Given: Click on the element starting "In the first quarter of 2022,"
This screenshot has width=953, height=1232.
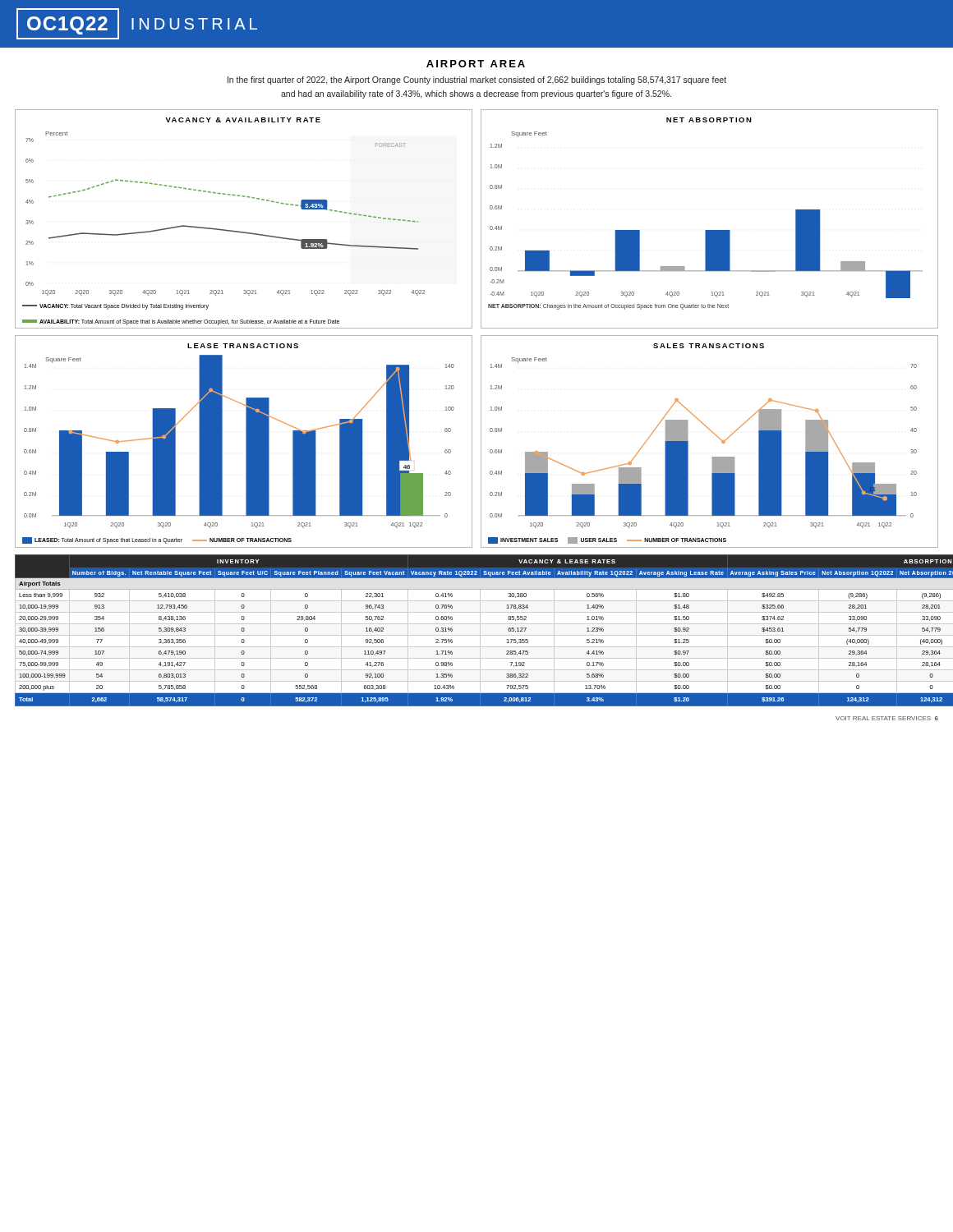Looking at the screenshot, I should click(x=476, y=87).
